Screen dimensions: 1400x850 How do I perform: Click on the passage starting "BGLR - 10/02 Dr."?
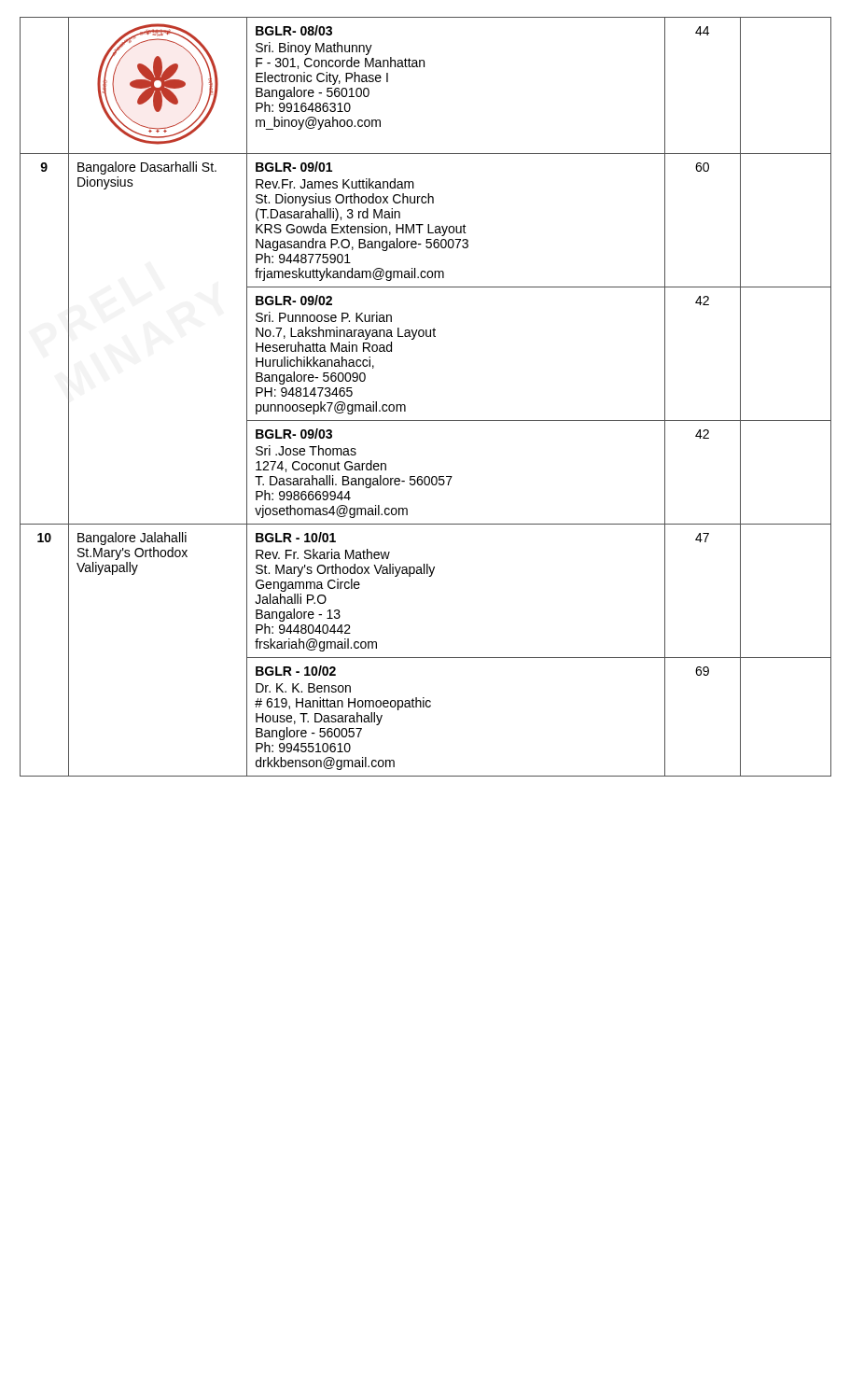[x=296, y=671]
